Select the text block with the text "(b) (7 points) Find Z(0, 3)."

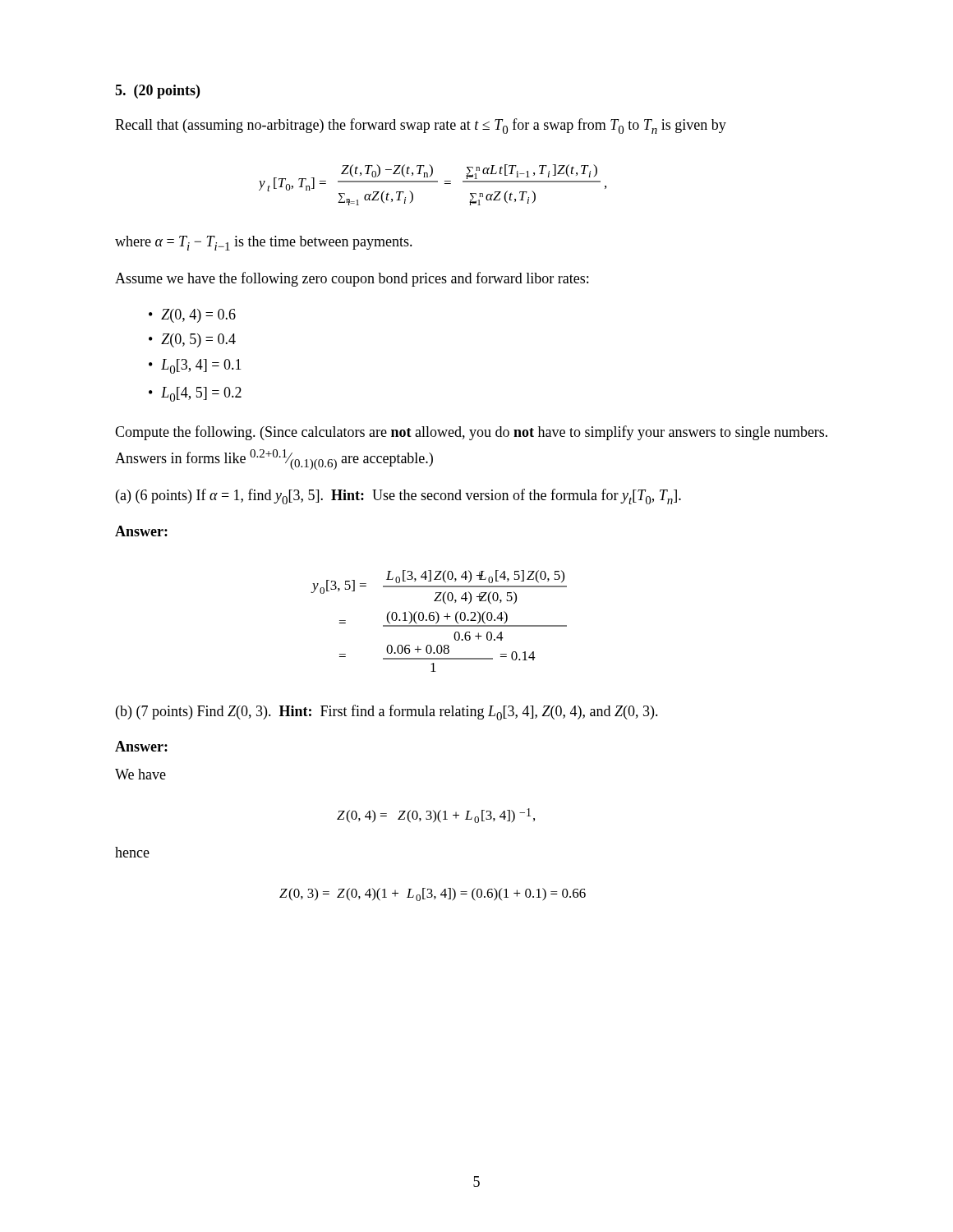(x=387, y=712)
